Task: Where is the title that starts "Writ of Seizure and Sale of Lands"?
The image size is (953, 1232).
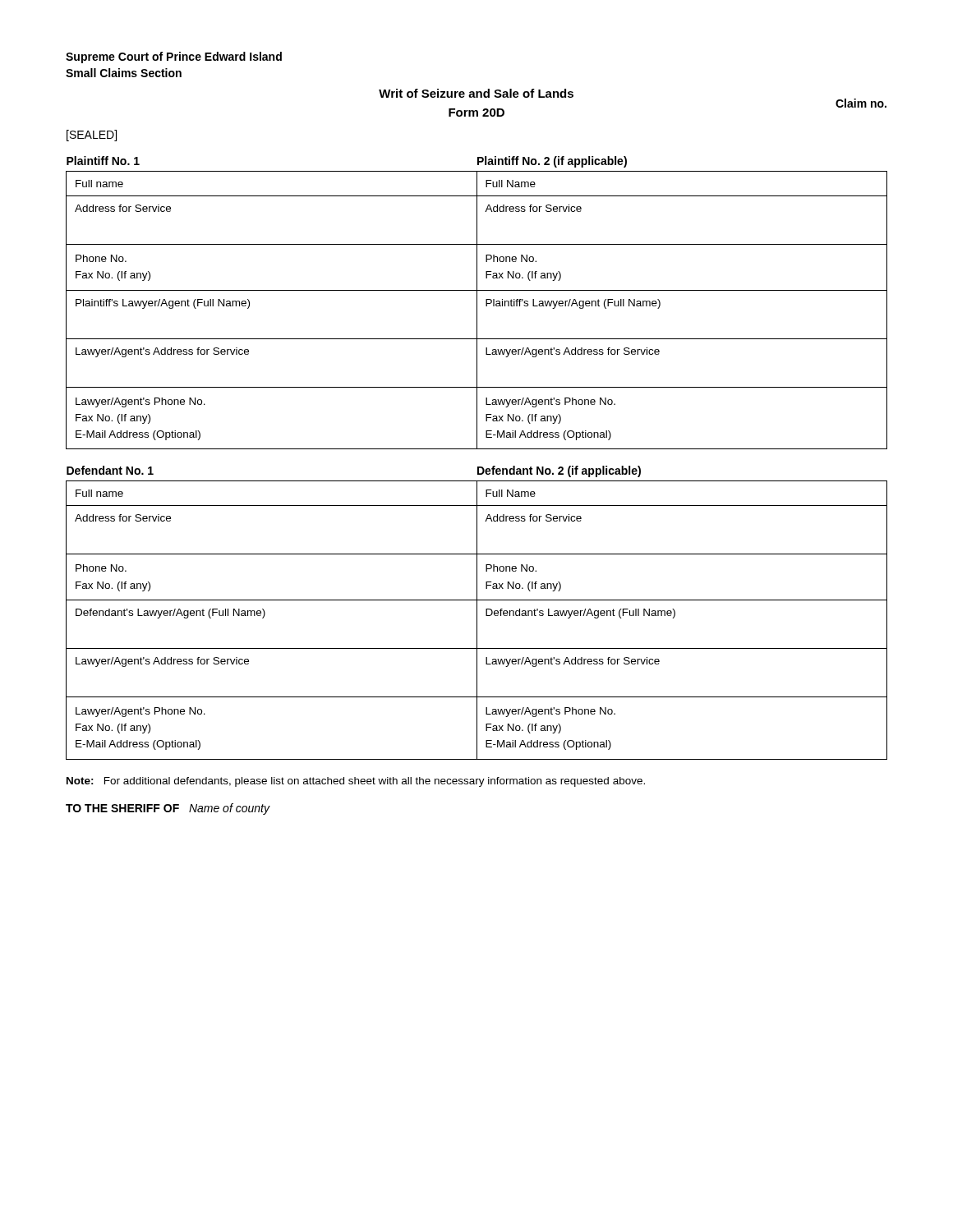Action: [476, 103]
